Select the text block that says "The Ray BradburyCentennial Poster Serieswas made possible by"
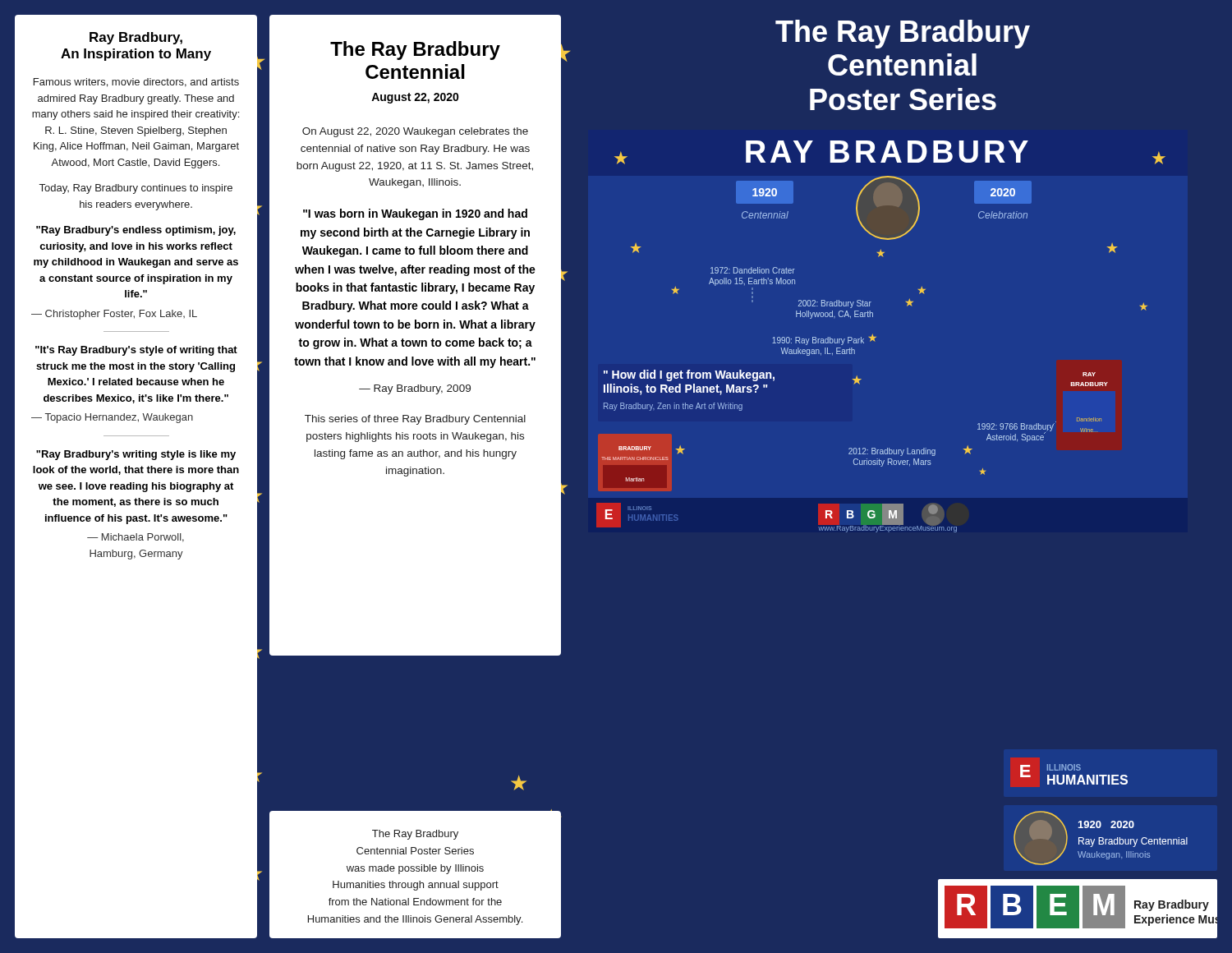Screen dimensions: 953x1232 [415, 877]
